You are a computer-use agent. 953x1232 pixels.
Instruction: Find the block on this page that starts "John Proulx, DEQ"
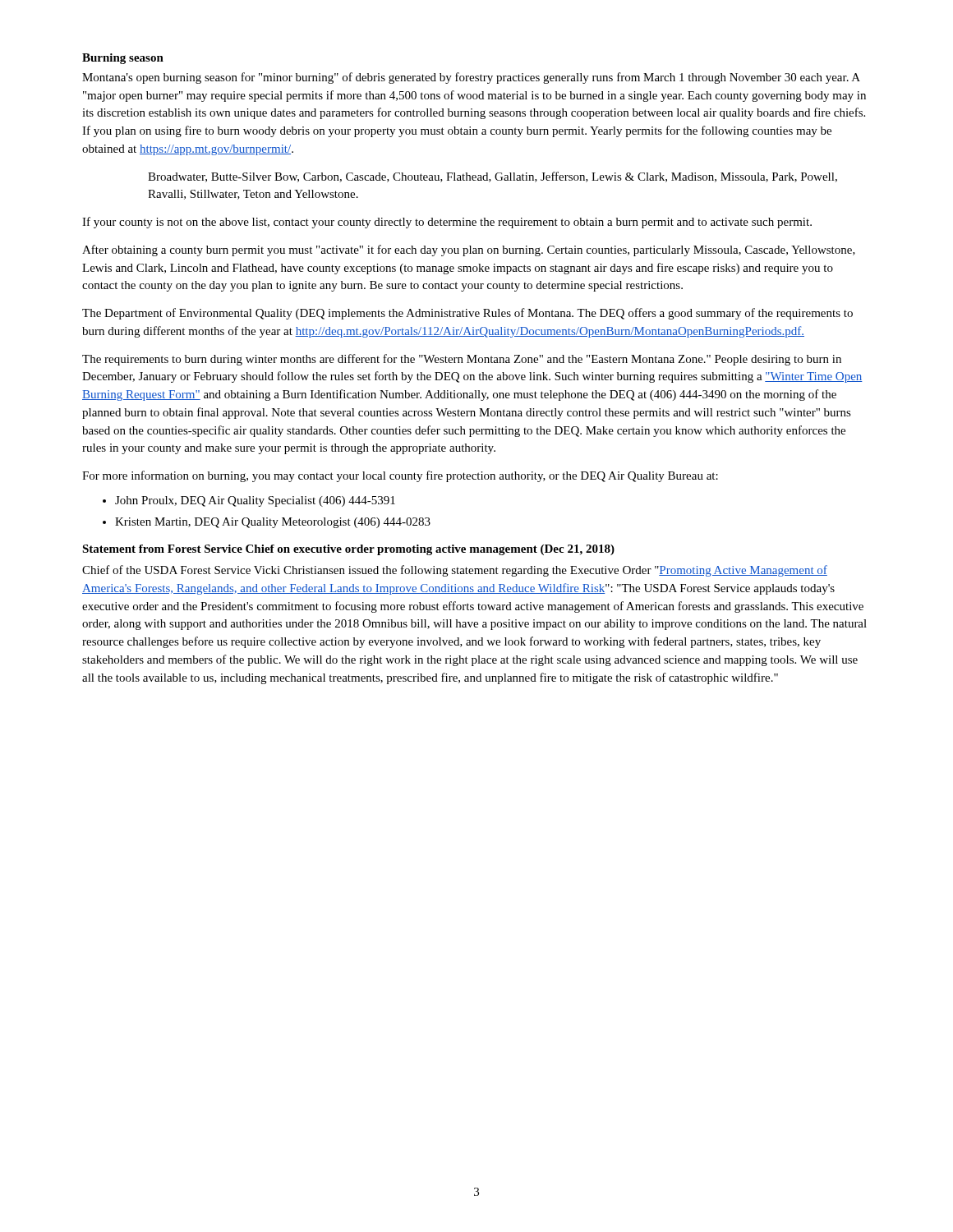[x=255, y=500]
